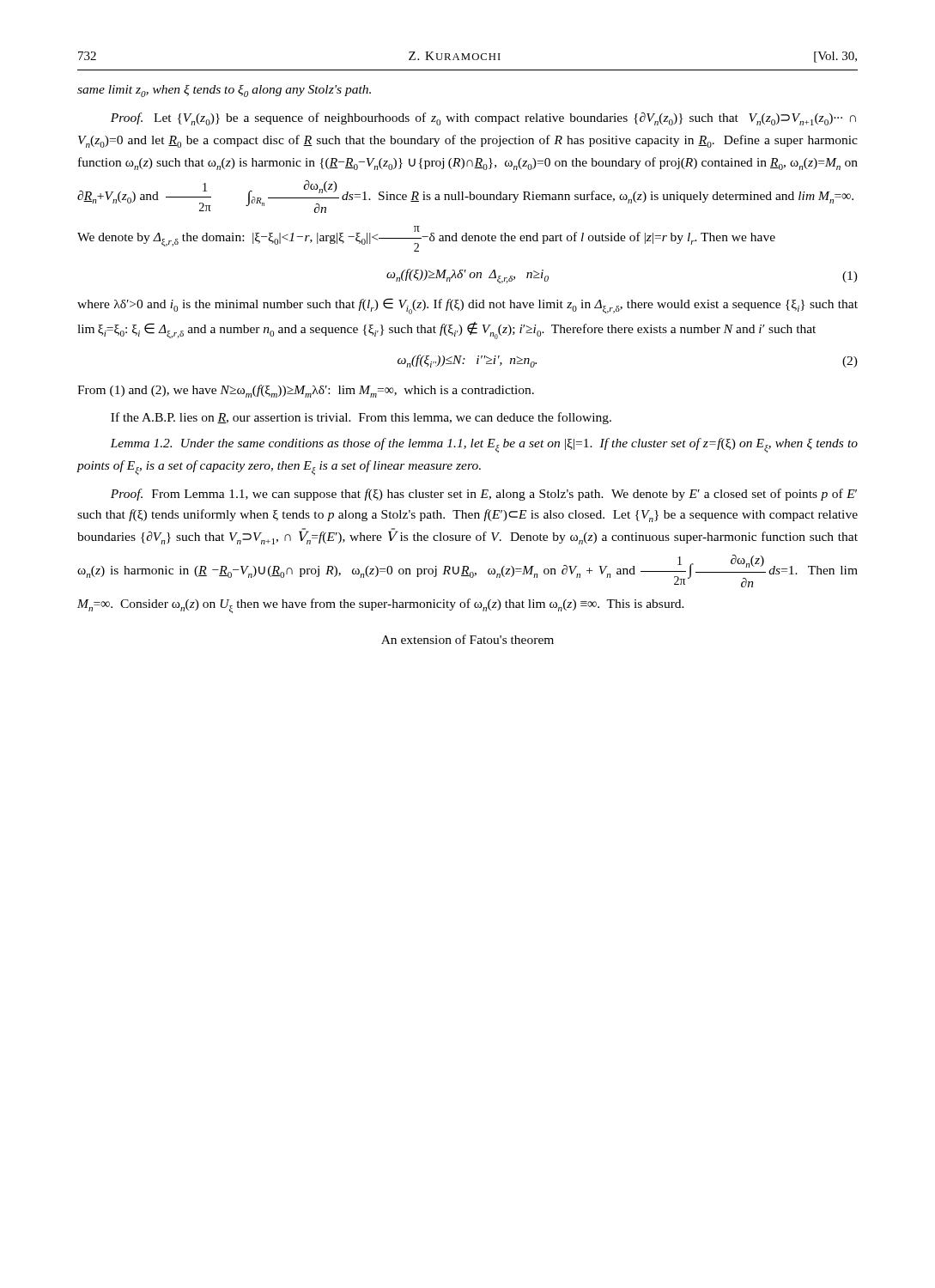This screenshot has width=935, height=1288.
Task: Find the text block with the text "where λδ′>0 and i0 is the minimal number"
Action: coord(468,318)
